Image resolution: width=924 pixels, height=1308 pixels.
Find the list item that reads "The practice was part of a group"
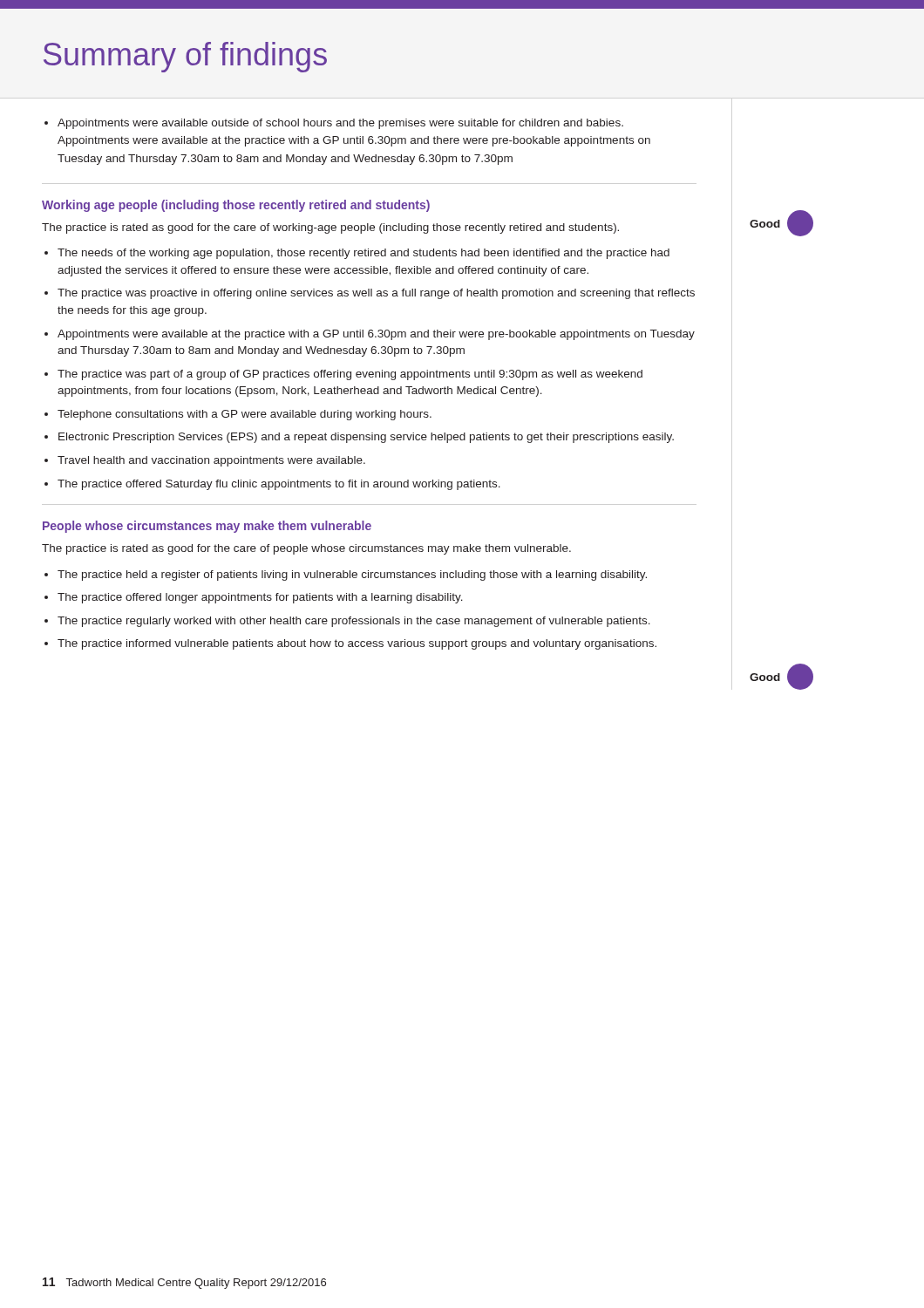click(350, 382)
